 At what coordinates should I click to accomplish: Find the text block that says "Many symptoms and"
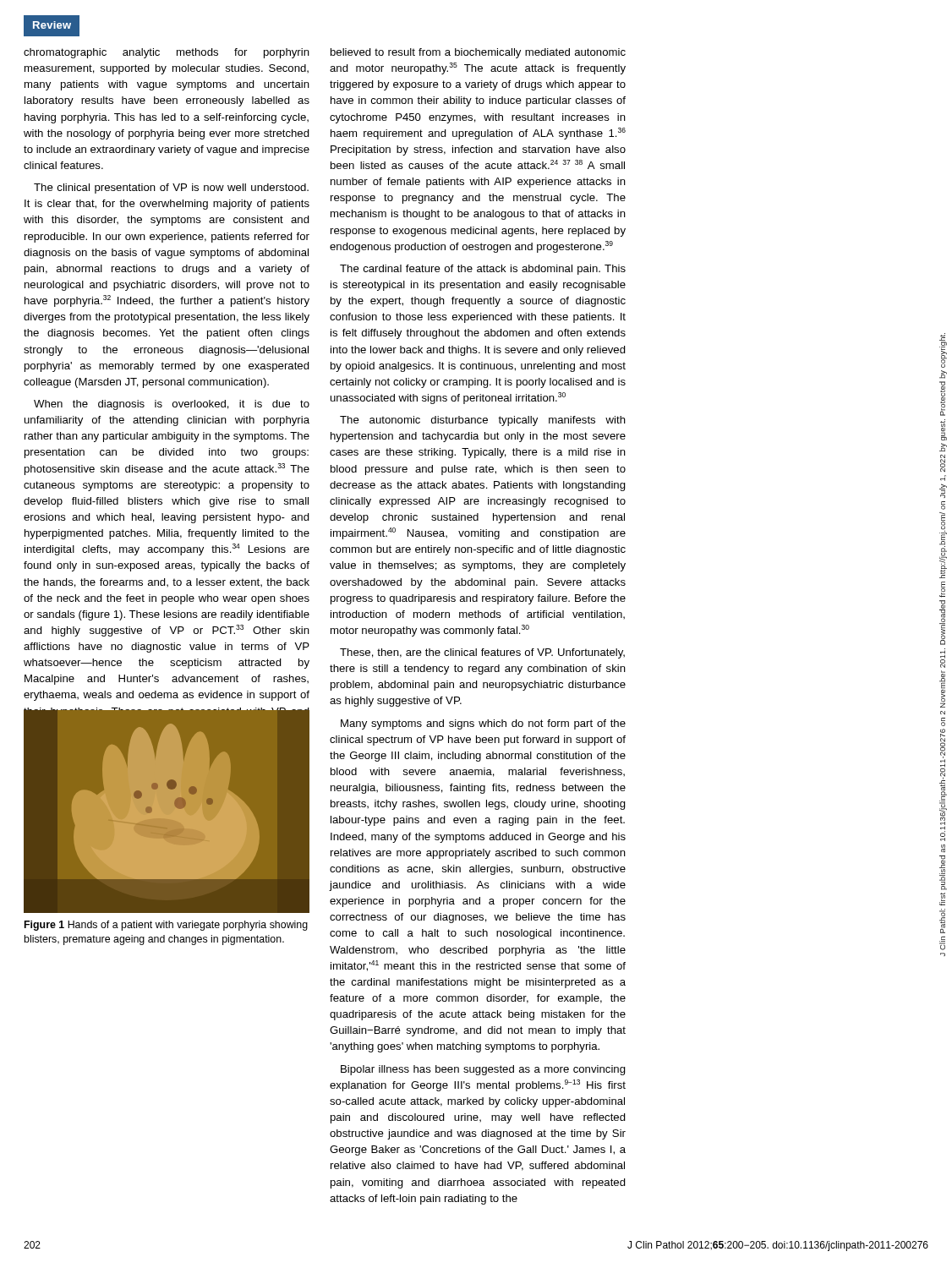coord(478,885)
